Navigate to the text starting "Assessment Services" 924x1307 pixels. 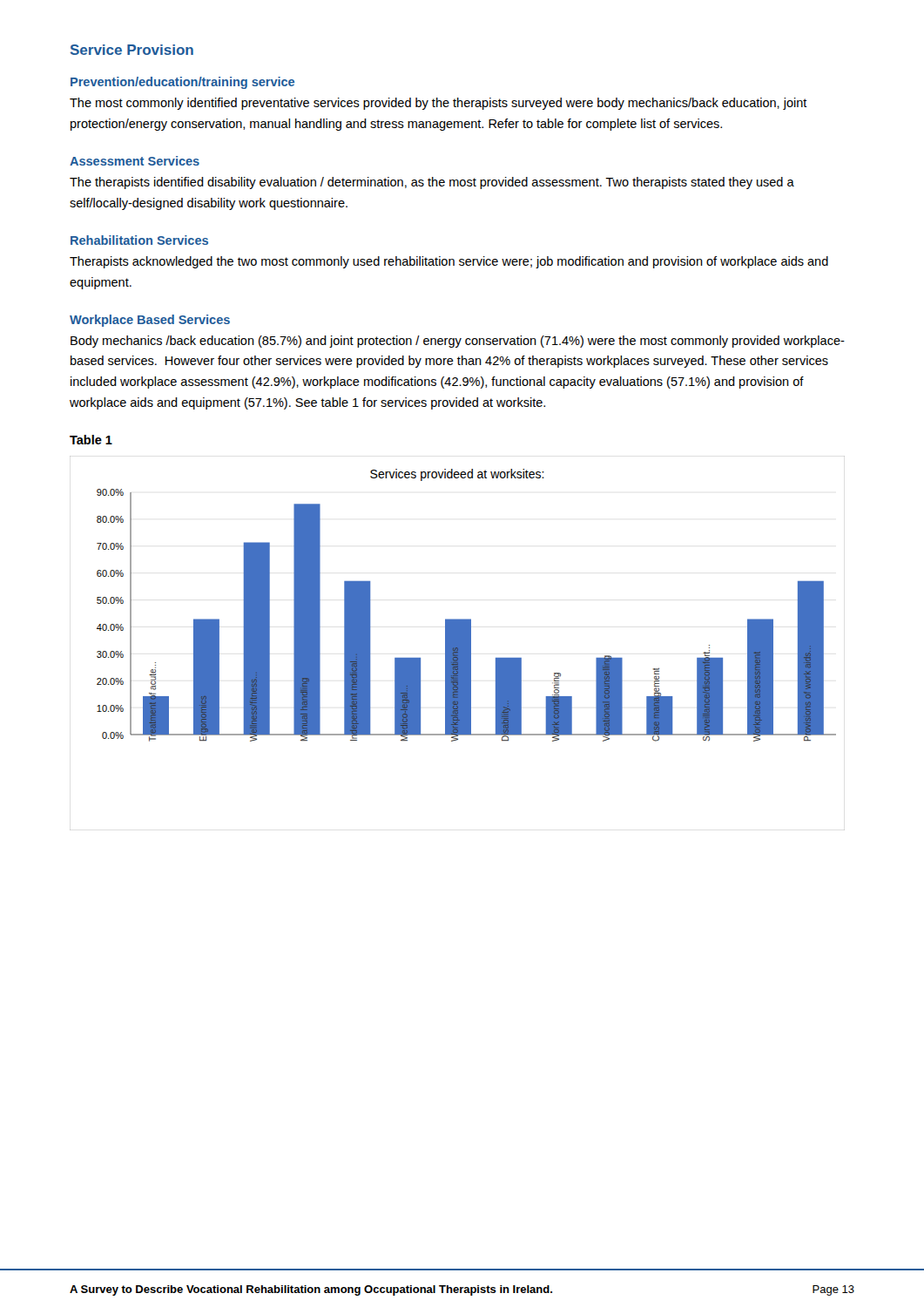(x=135, y=161)
